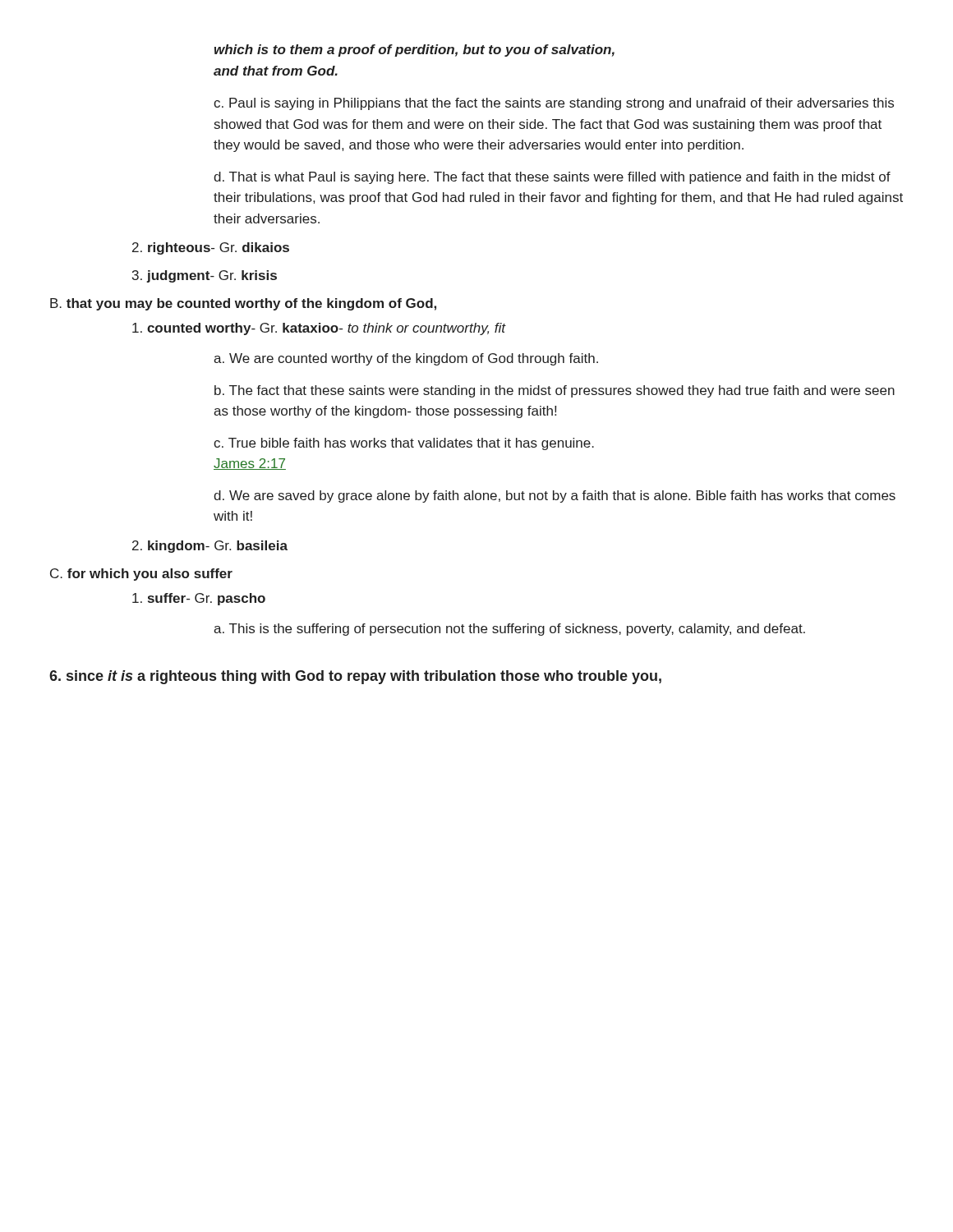Find the element starting "2. kingdom- Gr. basileia"
The height and width of the screenshot is (1232, 953).
(209, 545)
